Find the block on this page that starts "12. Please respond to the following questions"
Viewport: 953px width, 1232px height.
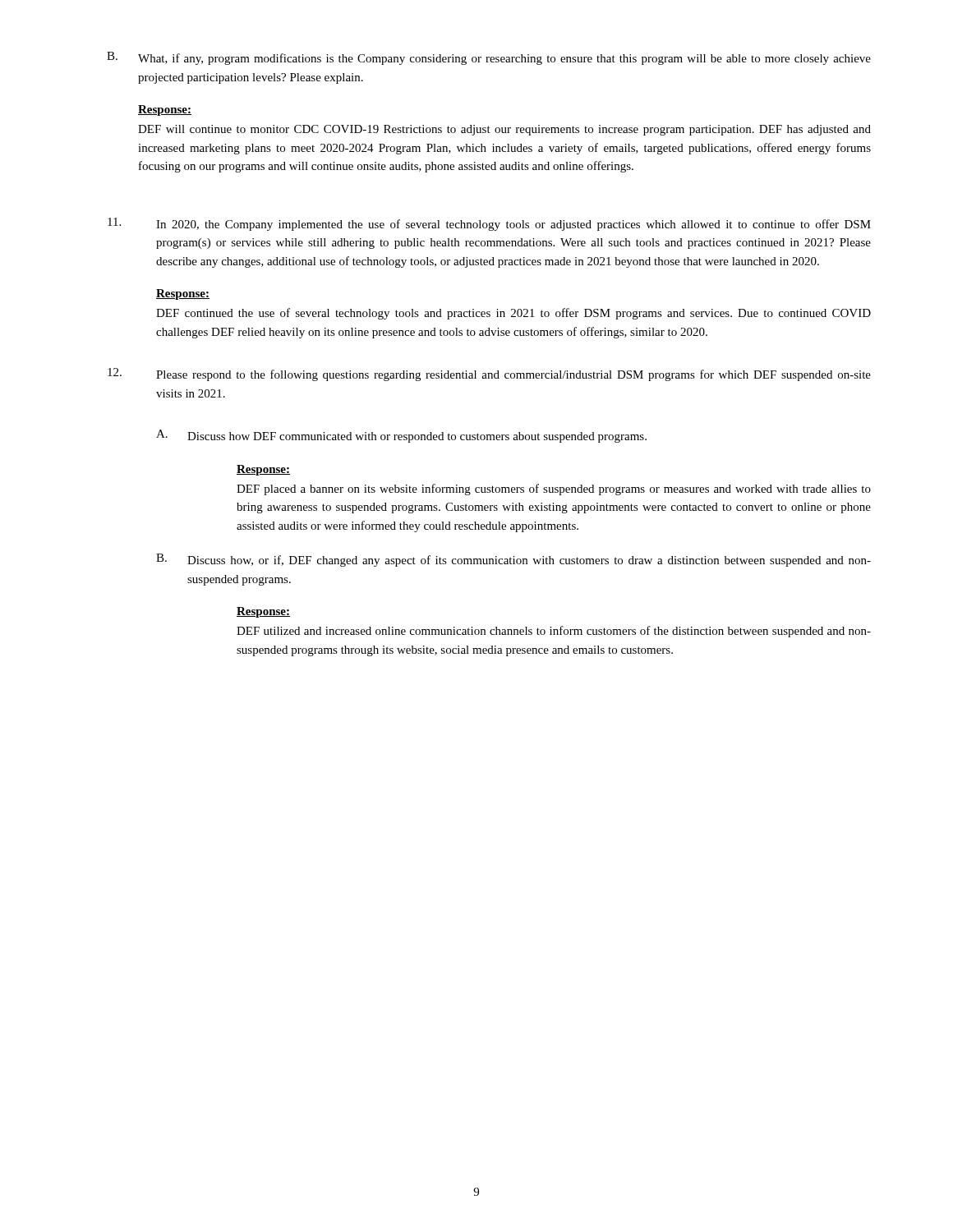(489, 384)
